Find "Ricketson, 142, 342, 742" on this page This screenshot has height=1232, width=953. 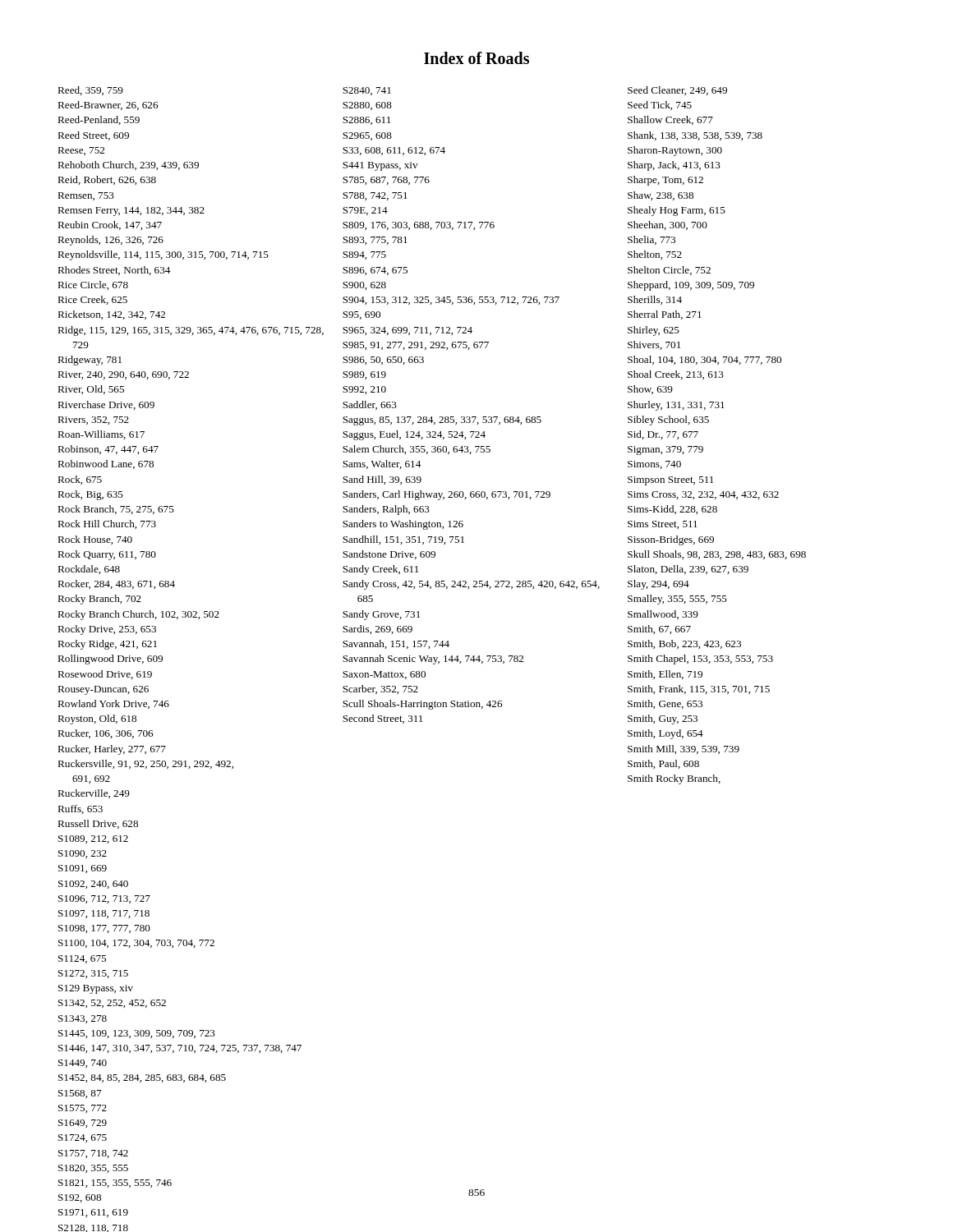tap(111, 315)
